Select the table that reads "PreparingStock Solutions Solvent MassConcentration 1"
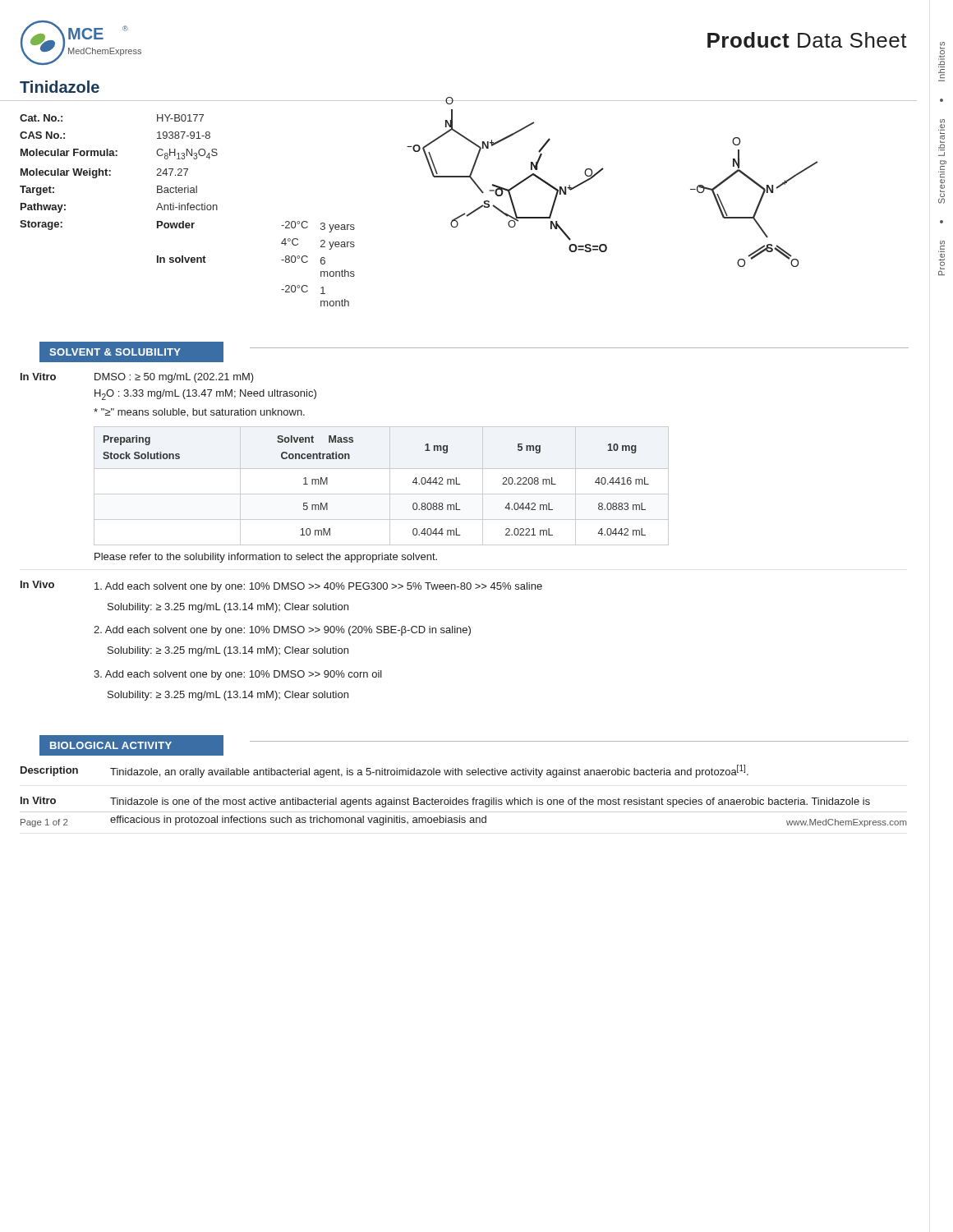Screen dimensions: 1232x953 coord(381,486)
